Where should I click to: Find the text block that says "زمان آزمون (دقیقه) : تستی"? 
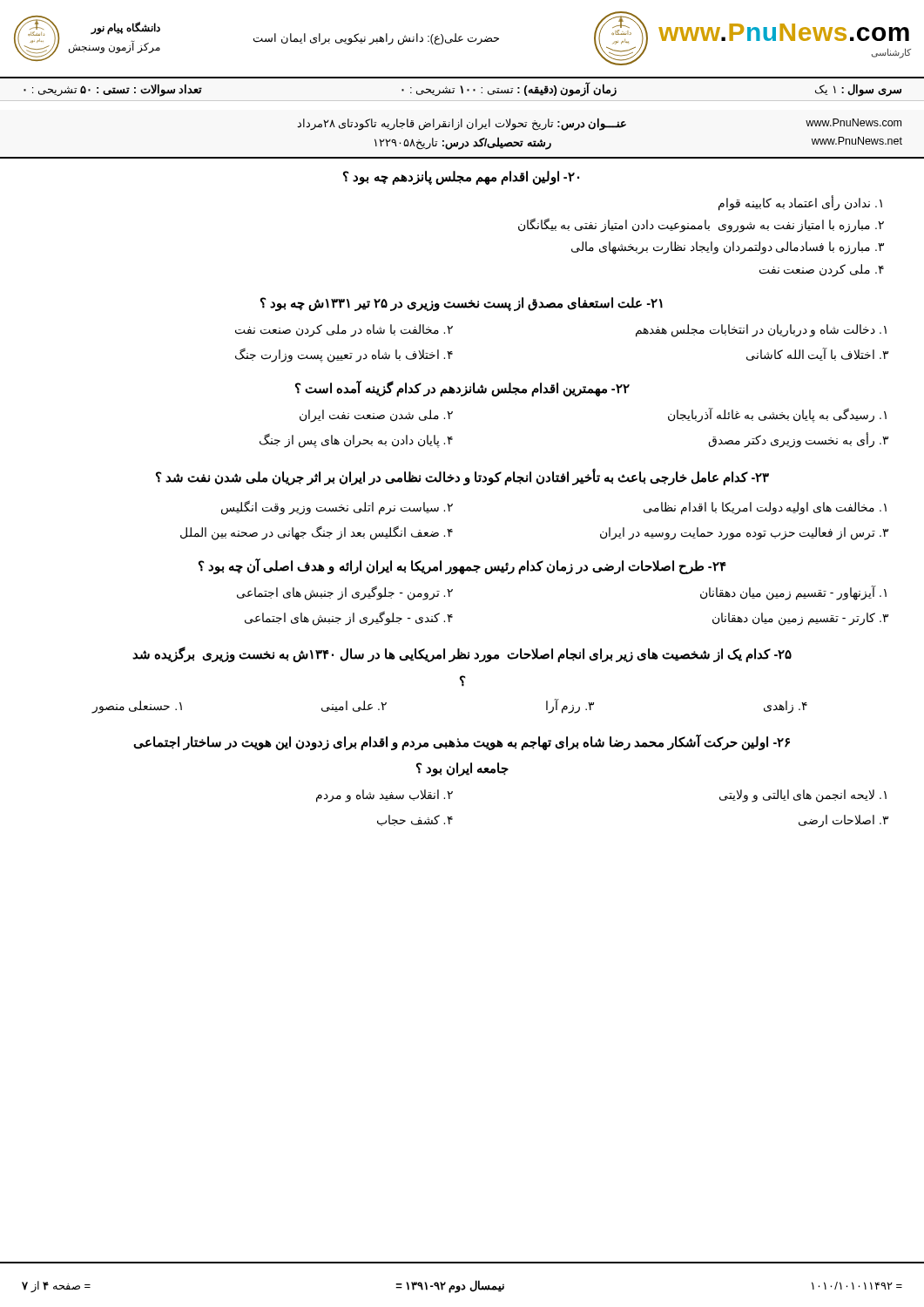pos(508,89)
